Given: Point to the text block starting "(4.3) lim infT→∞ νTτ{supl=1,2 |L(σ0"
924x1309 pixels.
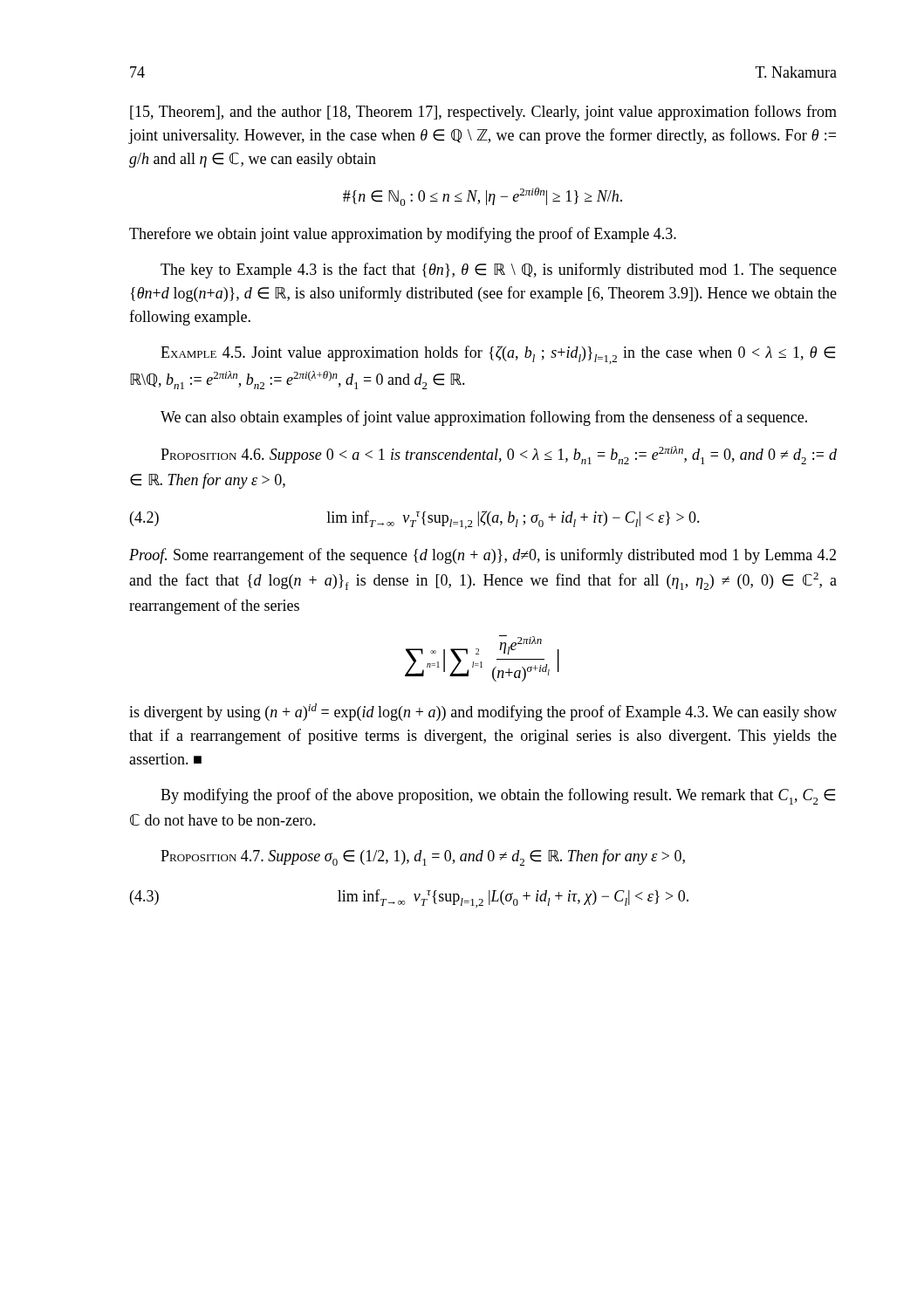Looking at the screenshot, I should (483, 896).
